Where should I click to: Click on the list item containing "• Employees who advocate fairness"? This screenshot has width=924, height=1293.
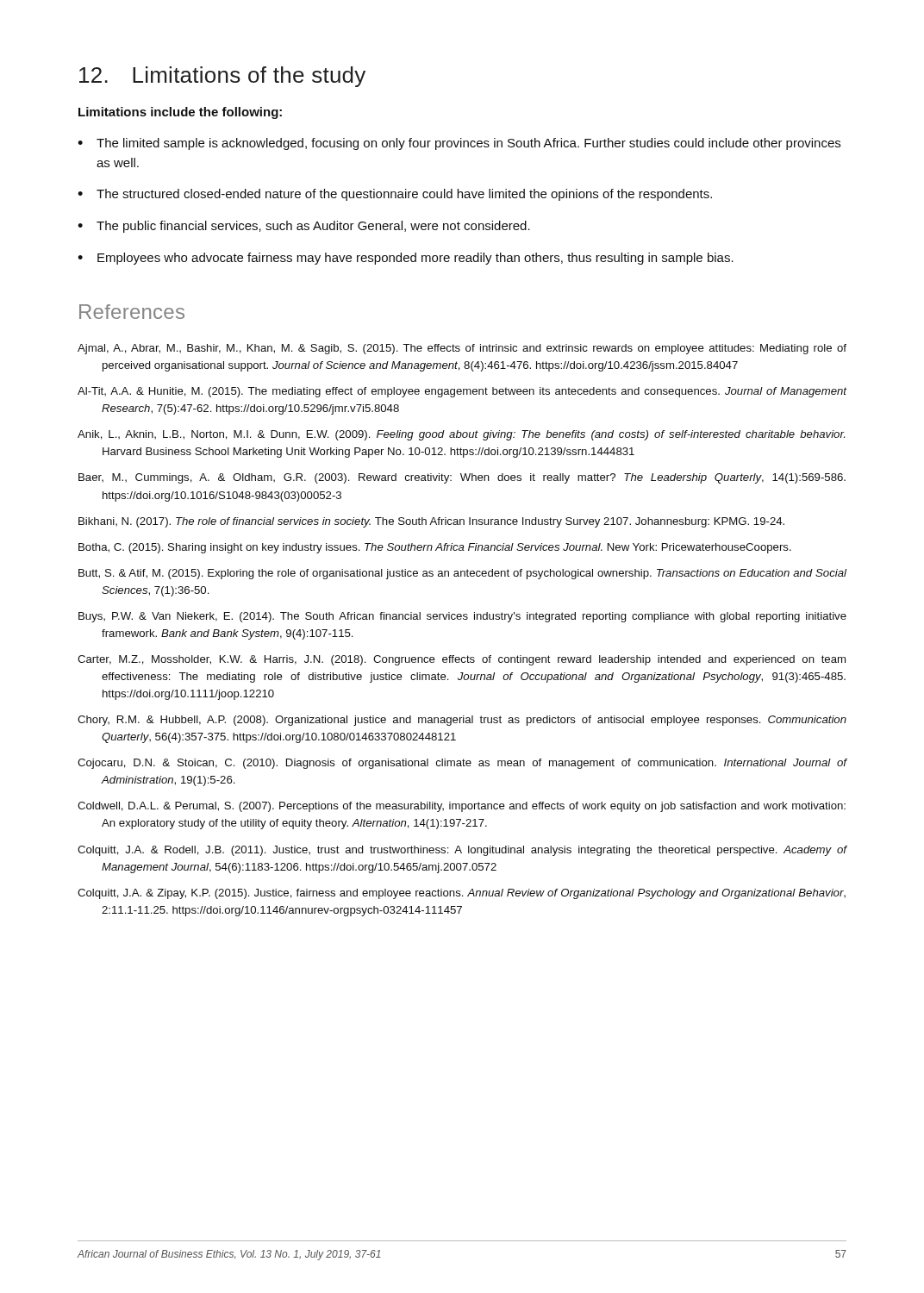[462, 258]
